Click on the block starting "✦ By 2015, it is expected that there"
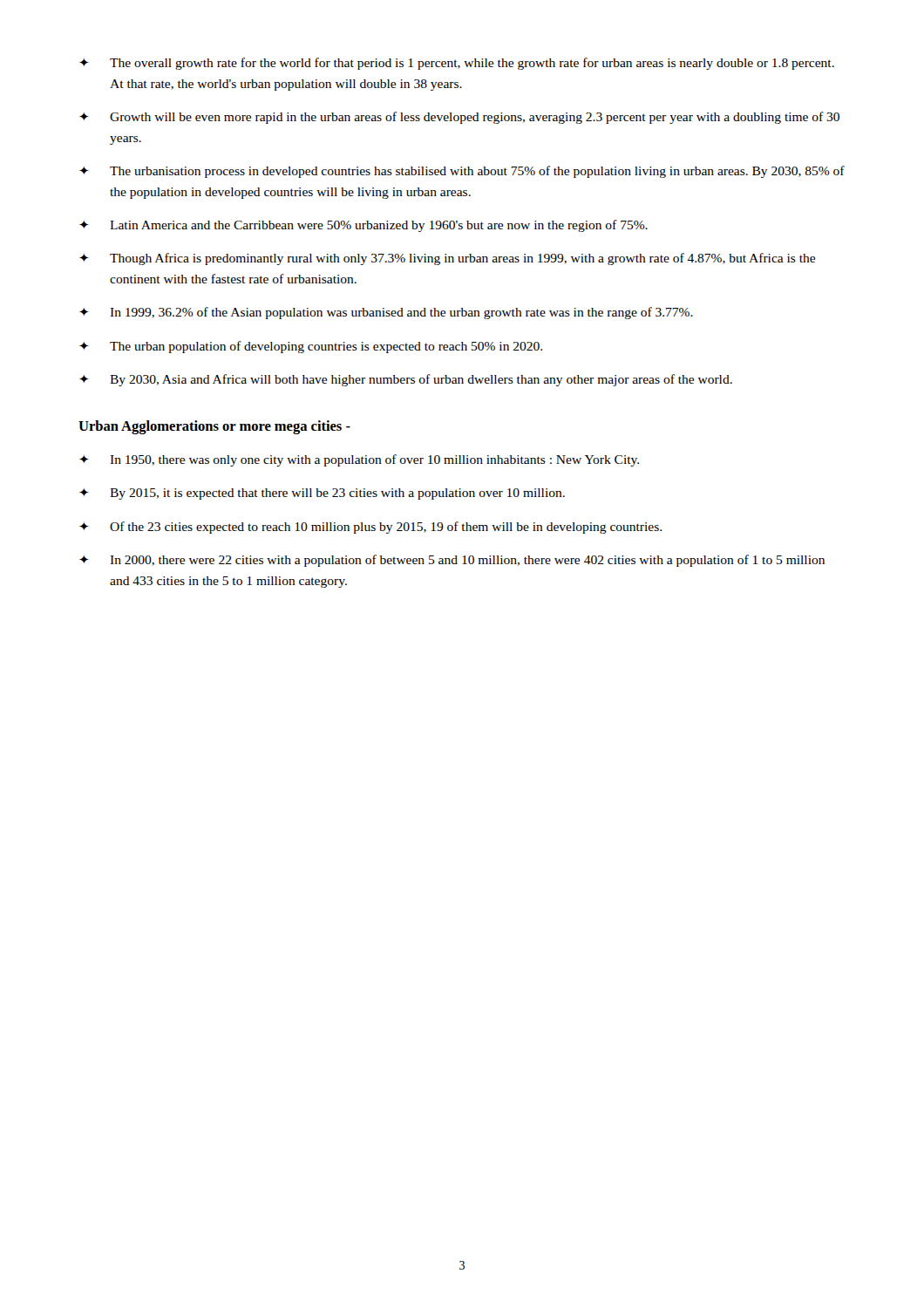Viewport: 924px width, 1308px height. (x=462, y=493)
